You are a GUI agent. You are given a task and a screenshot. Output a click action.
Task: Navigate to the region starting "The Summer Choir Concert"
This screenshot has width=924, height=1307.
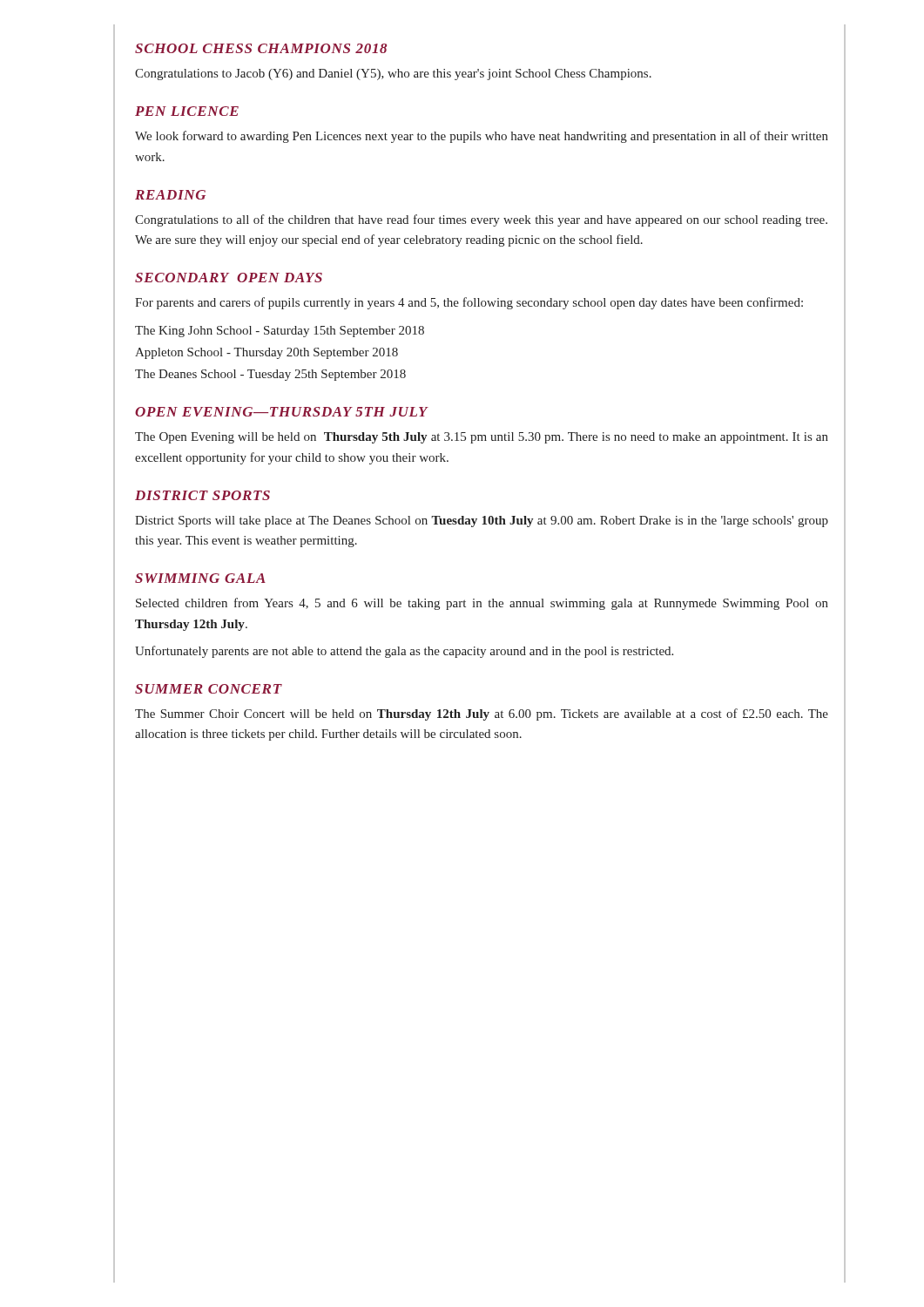point(482,724)
